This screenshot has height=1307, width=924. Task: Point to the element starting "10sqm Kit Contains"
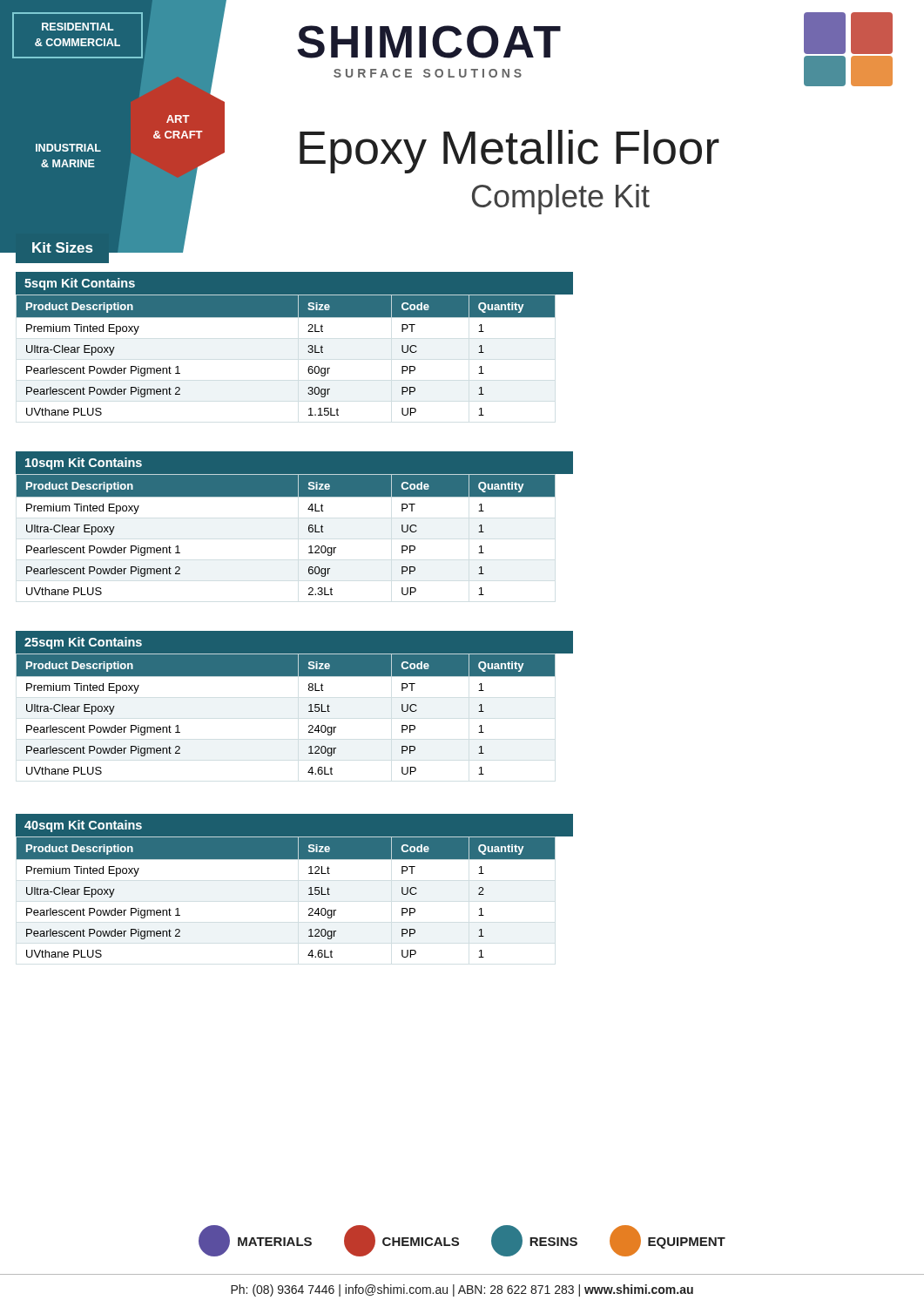[x=83, y=463]
